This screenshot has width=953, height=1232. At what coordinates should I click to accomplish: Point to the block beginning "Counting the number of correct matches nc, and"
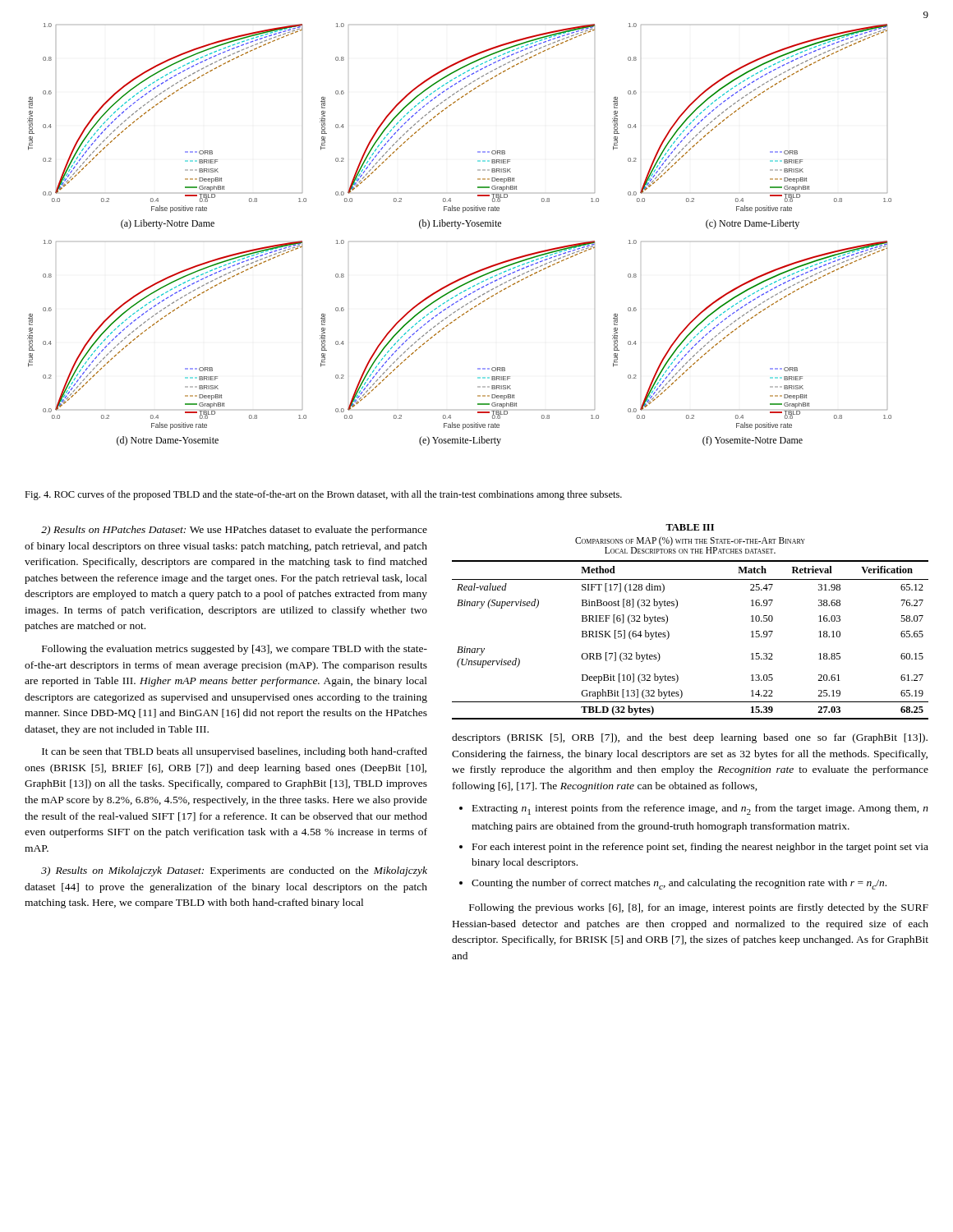coord(679,884)
